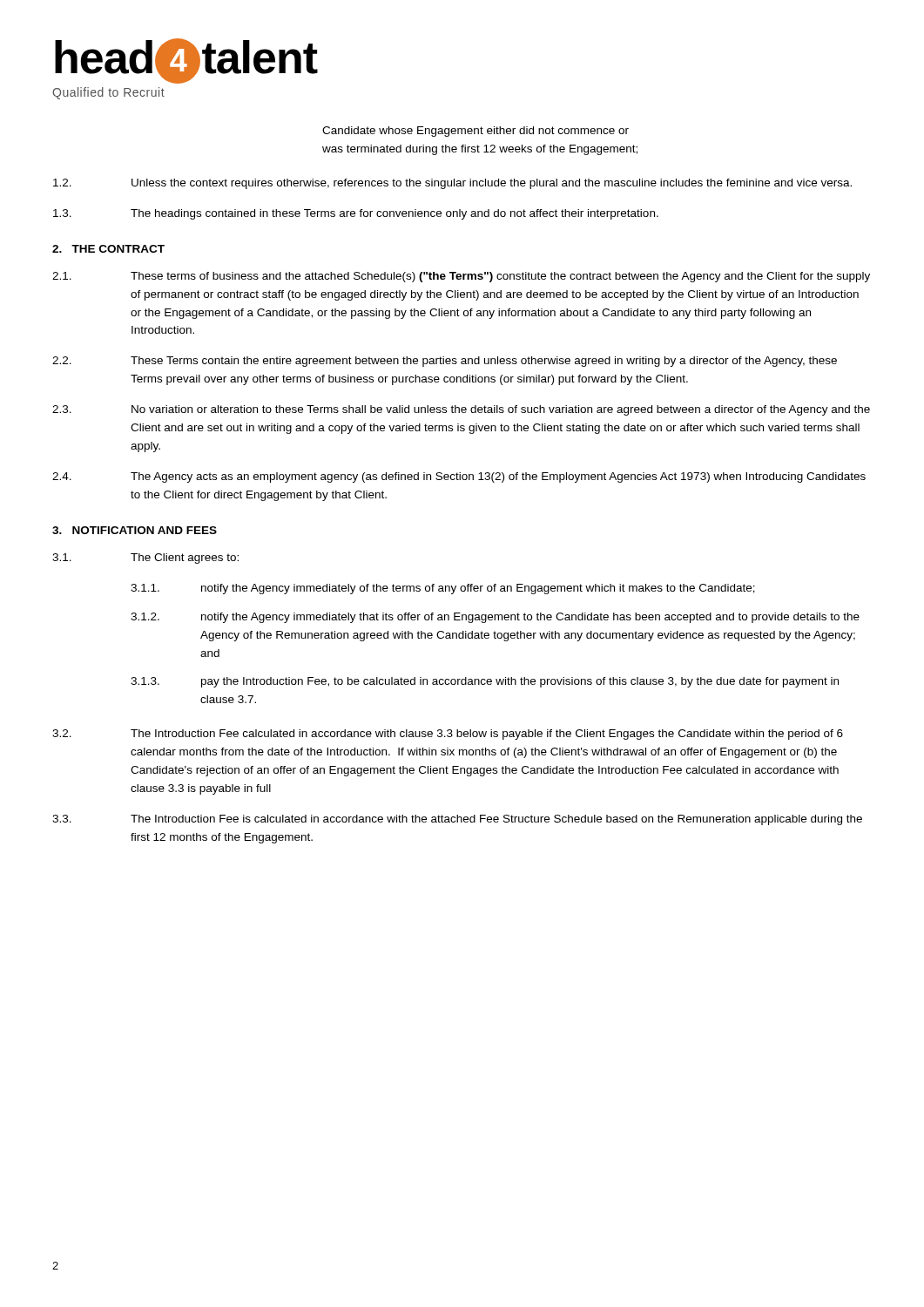924x1307 pixels.
Task: Find the block on this page that starts "3.1.1. notify the Agency immediately of the terms"
Action: point(501,588)
